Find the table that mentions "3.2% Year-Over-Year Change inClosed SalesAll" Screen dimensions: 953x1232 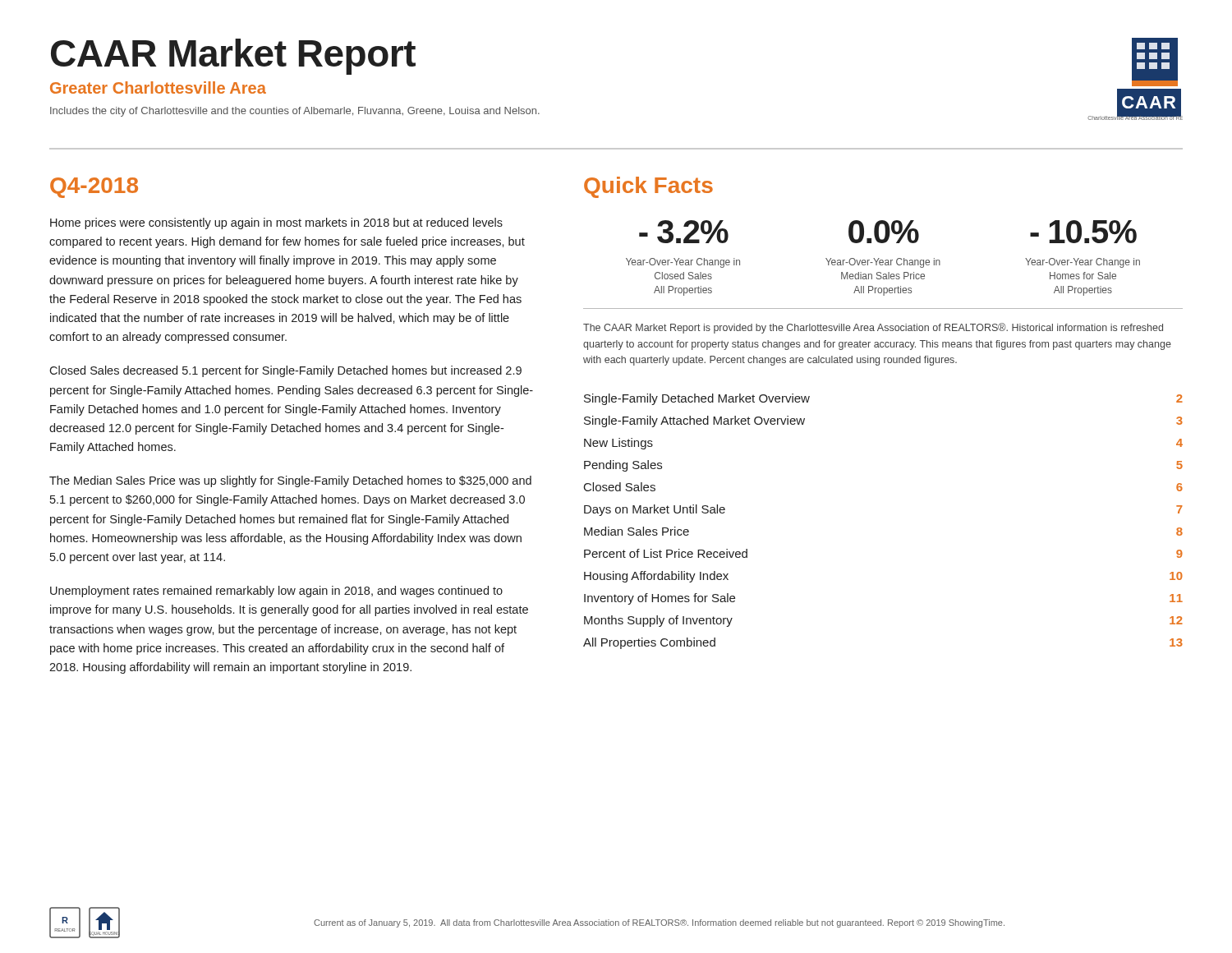tap(883, 261)
